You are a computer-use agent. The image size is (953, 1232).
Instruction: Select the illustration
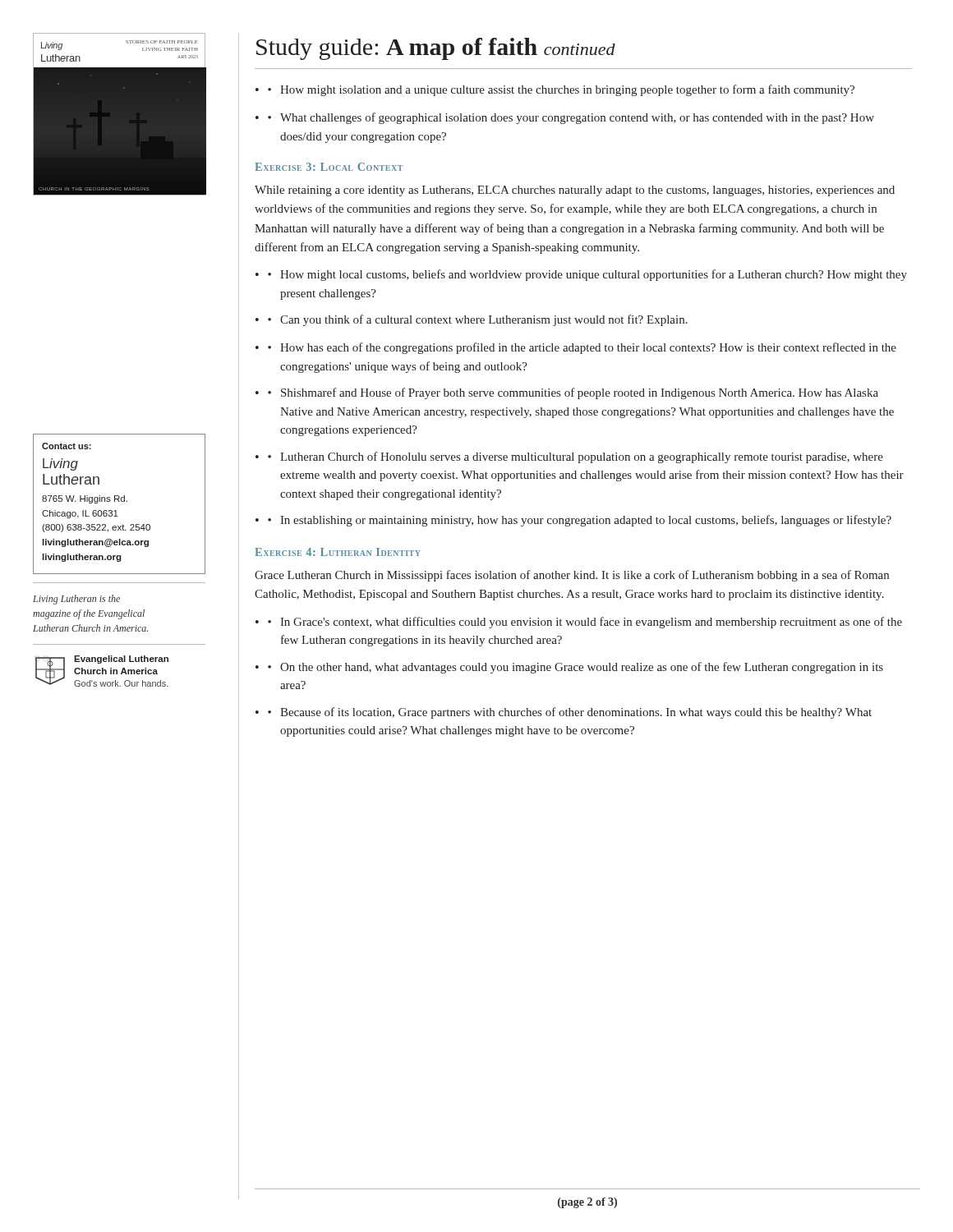127,114
